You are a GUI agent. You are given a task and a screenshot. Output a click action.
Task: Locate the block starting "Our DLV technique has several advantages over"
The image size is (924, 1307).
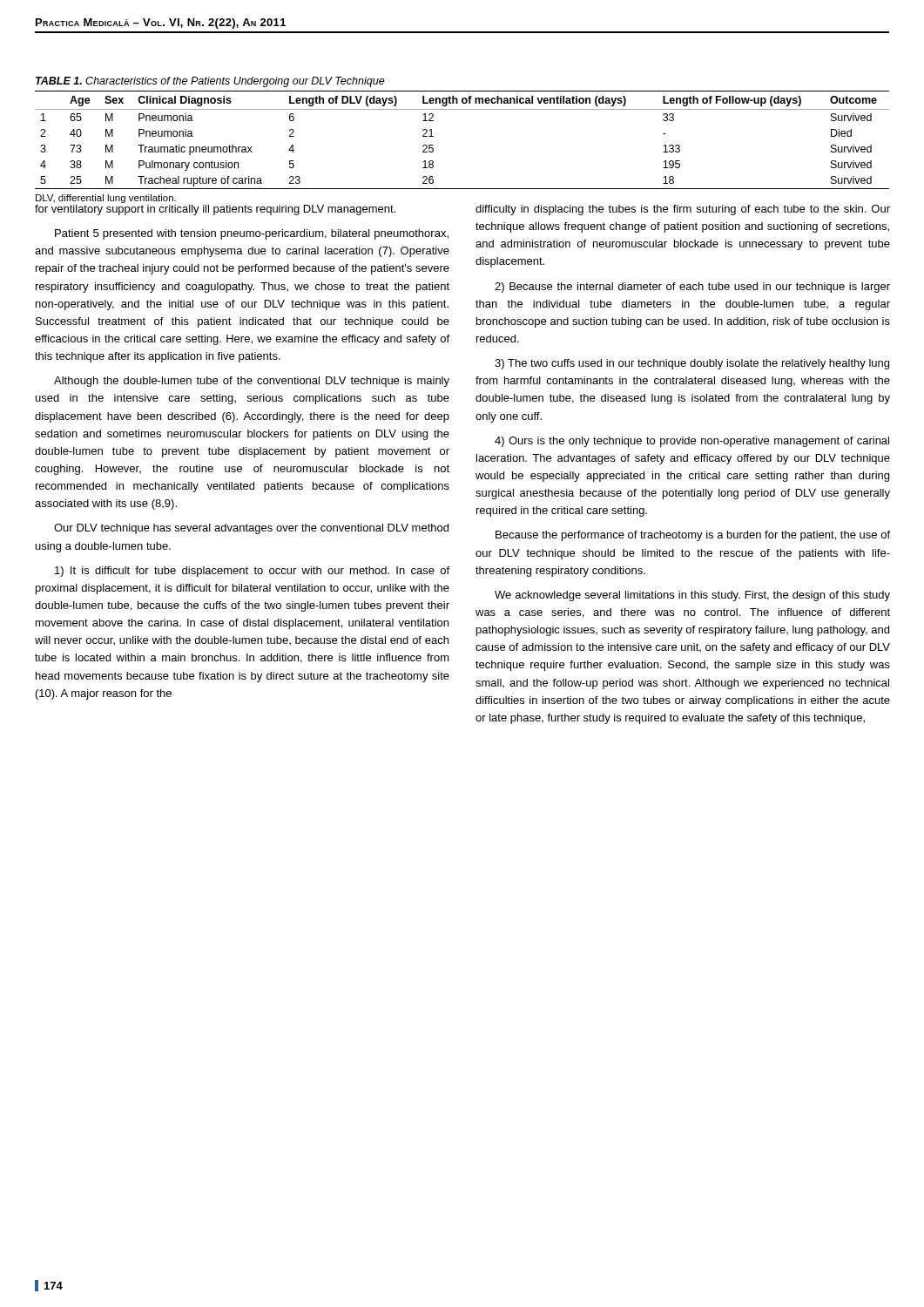[242, 537]
